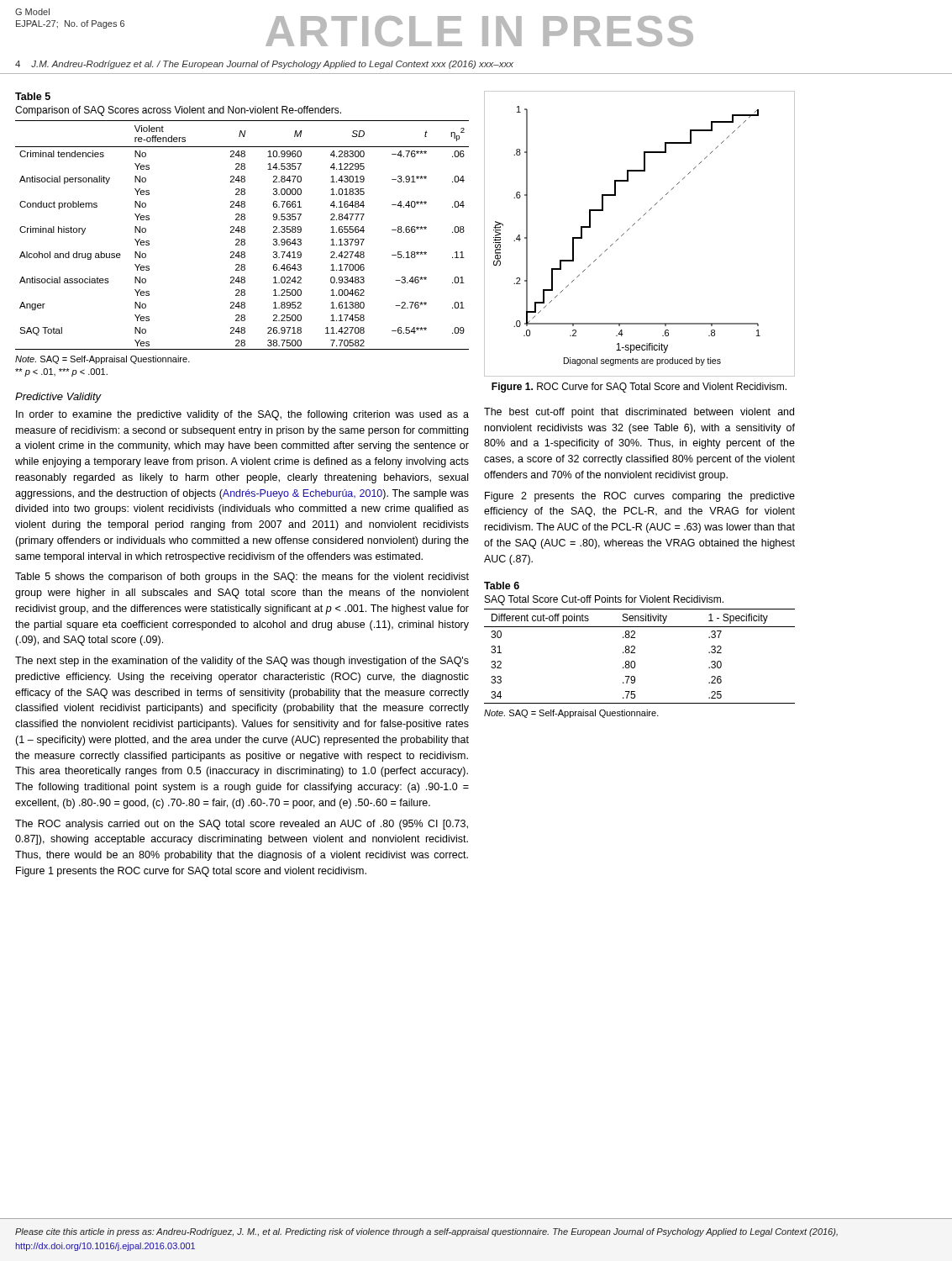Find the text block containing "The ROC analysis carried out"
952x1261 pixels.
point(242,847)
